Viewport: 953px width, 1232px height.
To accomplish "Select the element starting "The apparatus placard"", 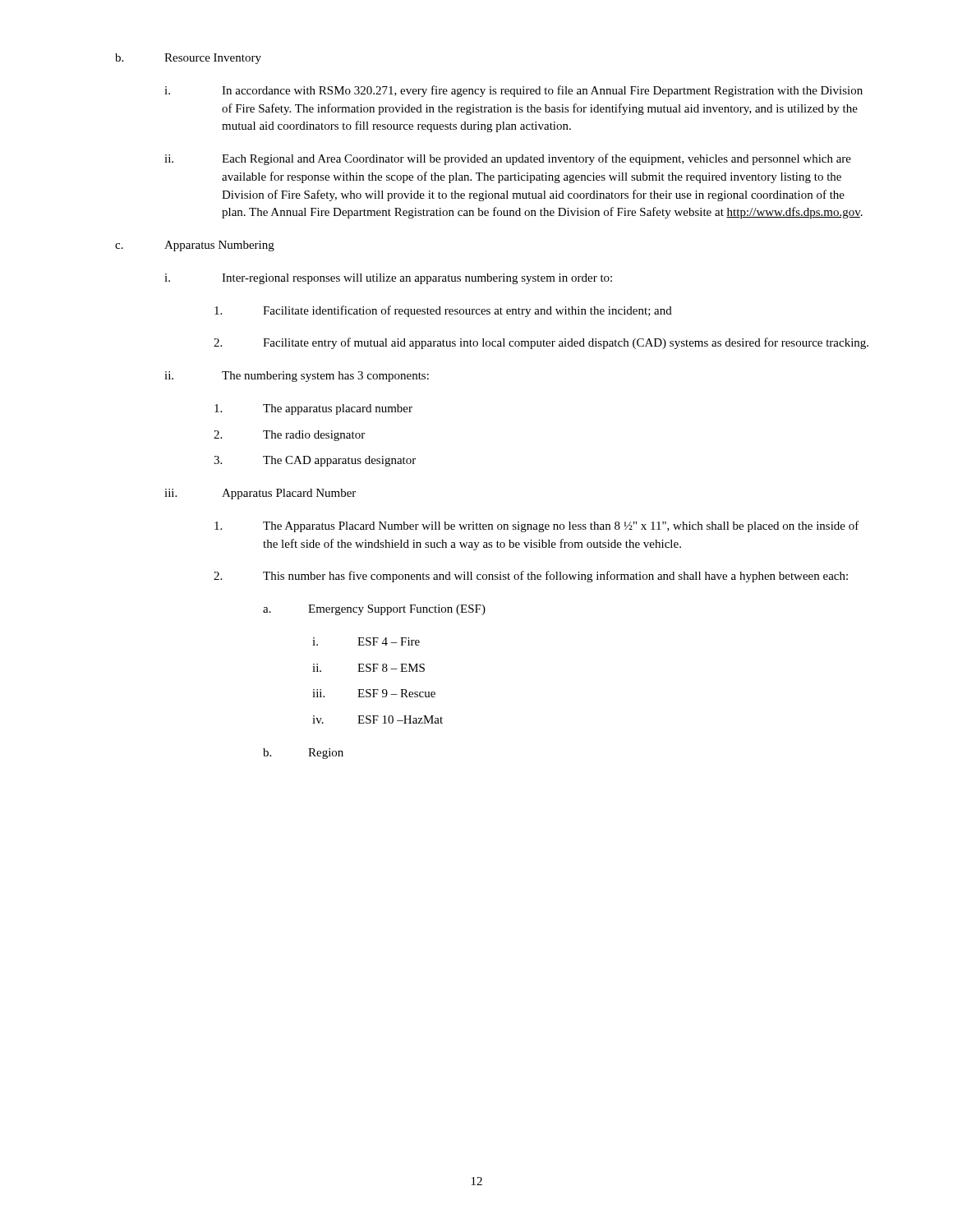I will click(313, 409).
